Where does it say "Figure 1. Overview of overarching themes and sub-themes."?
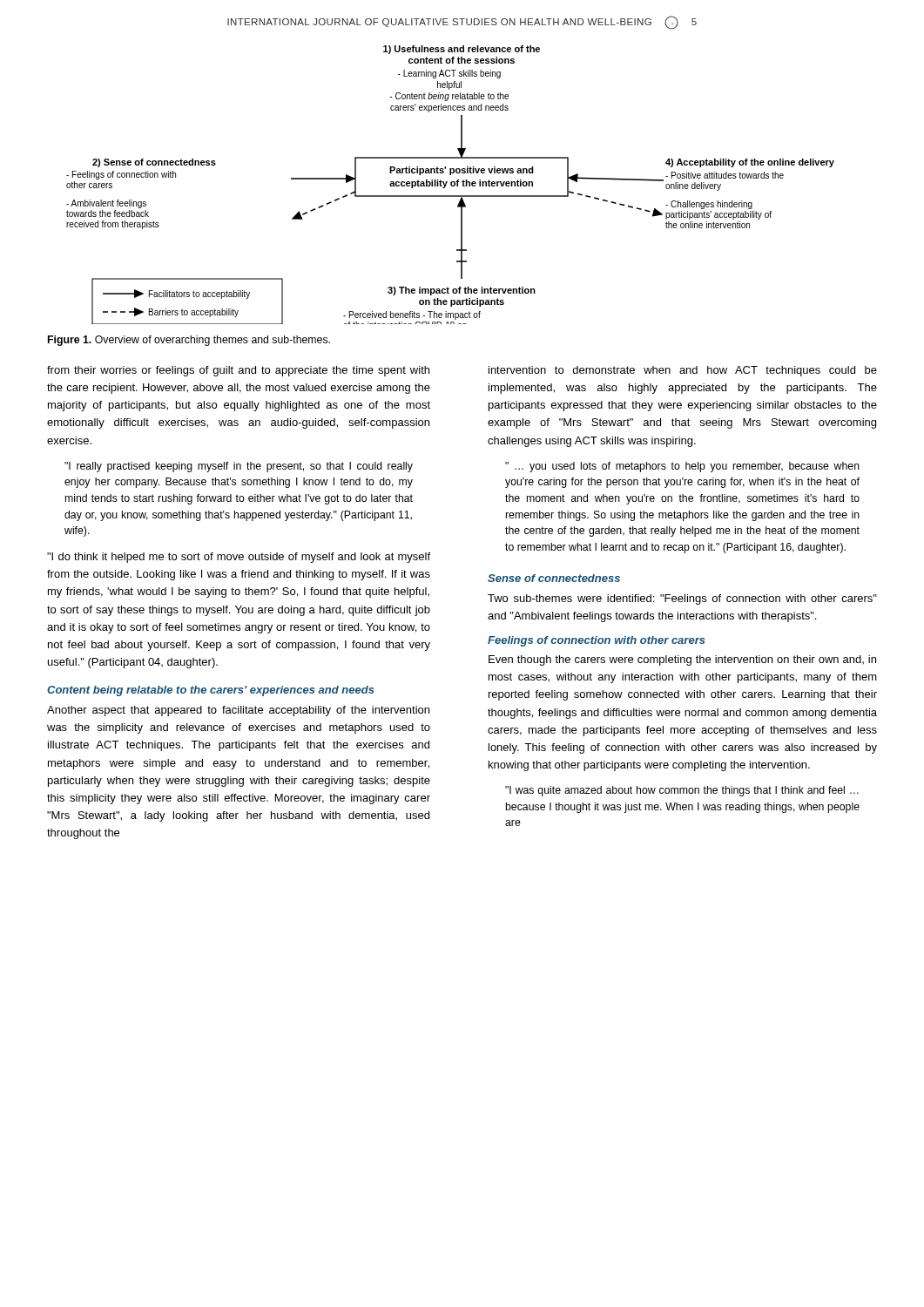 [189, 340]
